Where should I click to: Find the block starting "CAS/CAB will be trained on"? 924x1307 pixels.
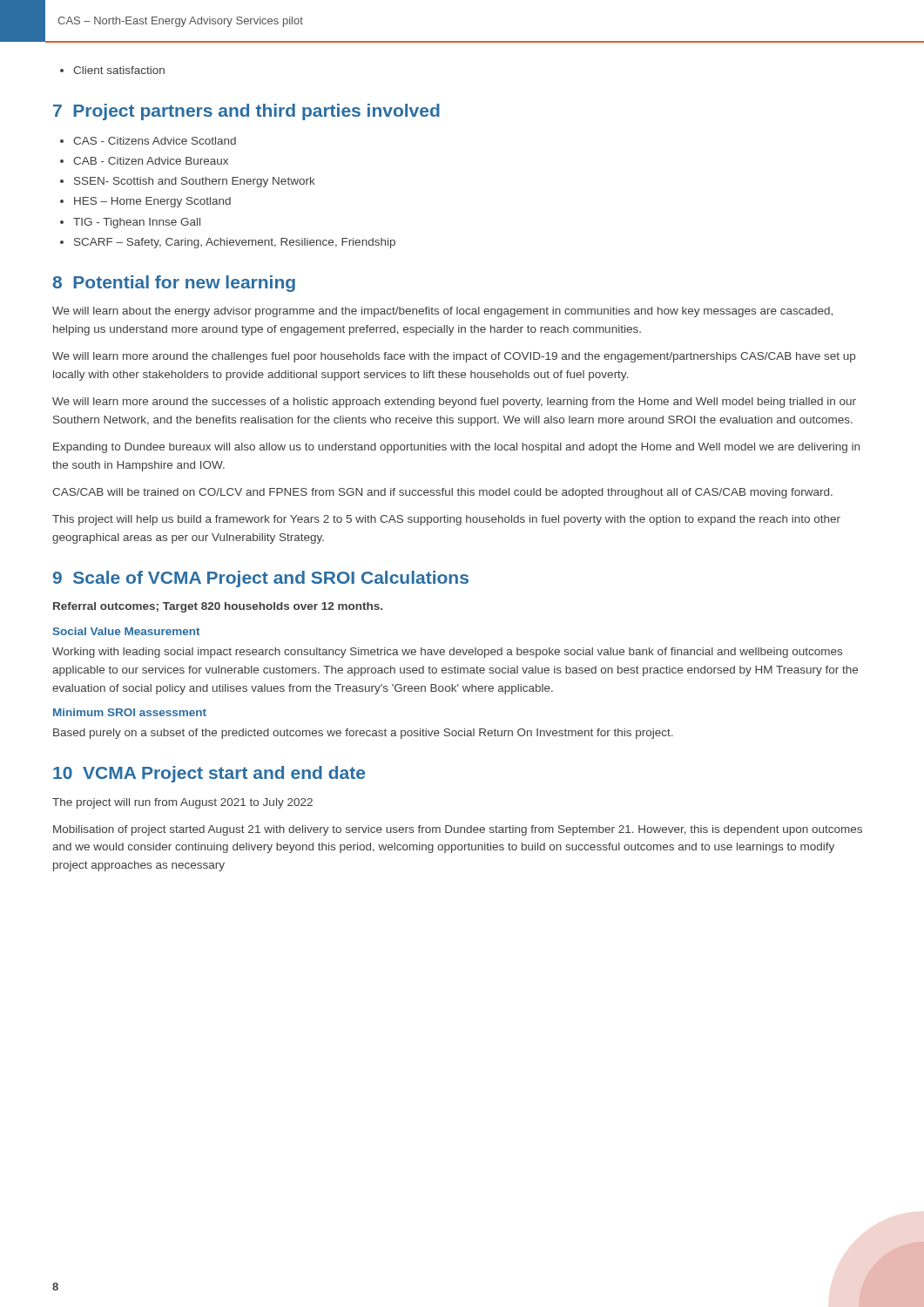(443, 492)
